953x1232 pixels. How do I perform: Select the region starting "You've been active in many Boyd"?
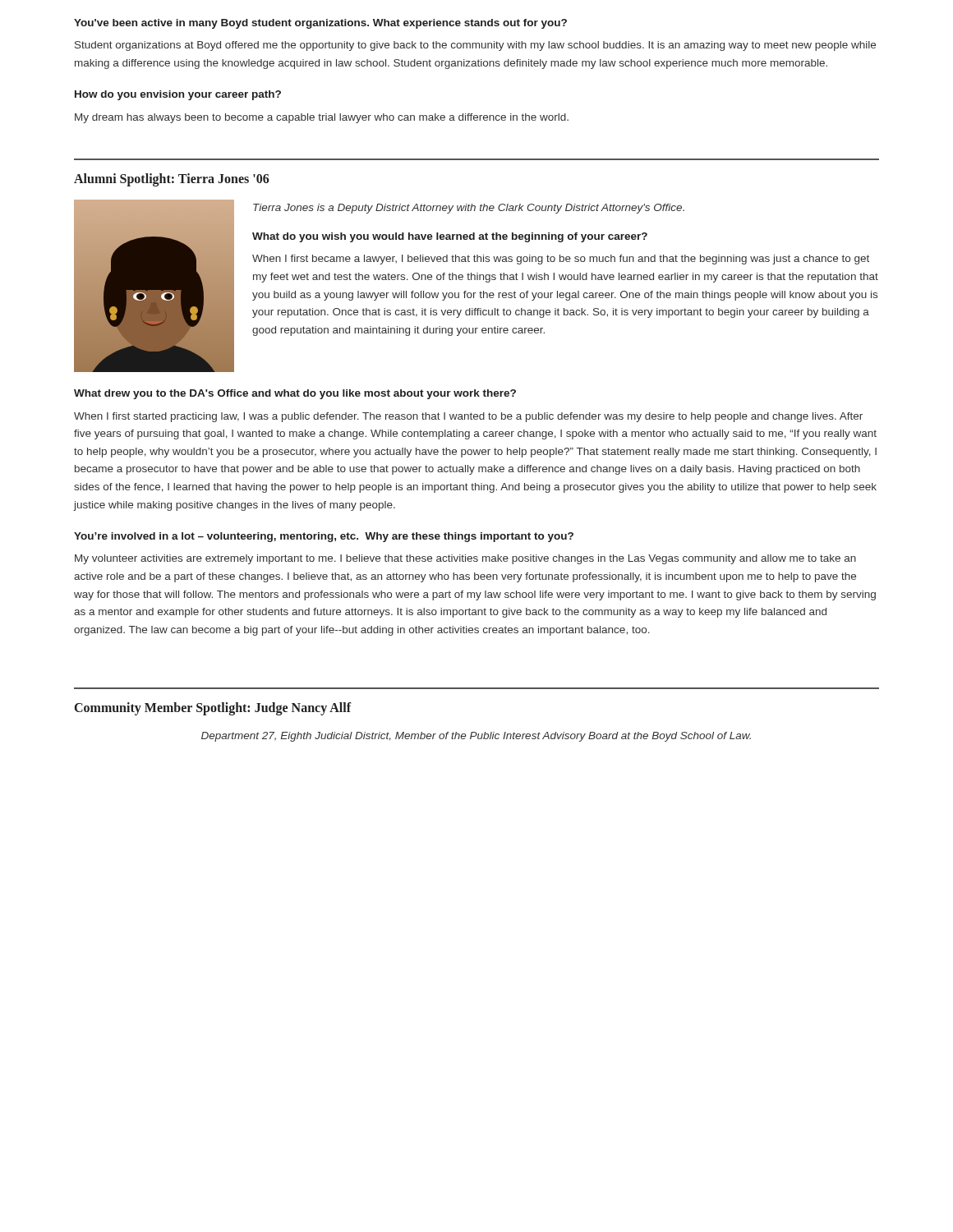coord(321,23)
